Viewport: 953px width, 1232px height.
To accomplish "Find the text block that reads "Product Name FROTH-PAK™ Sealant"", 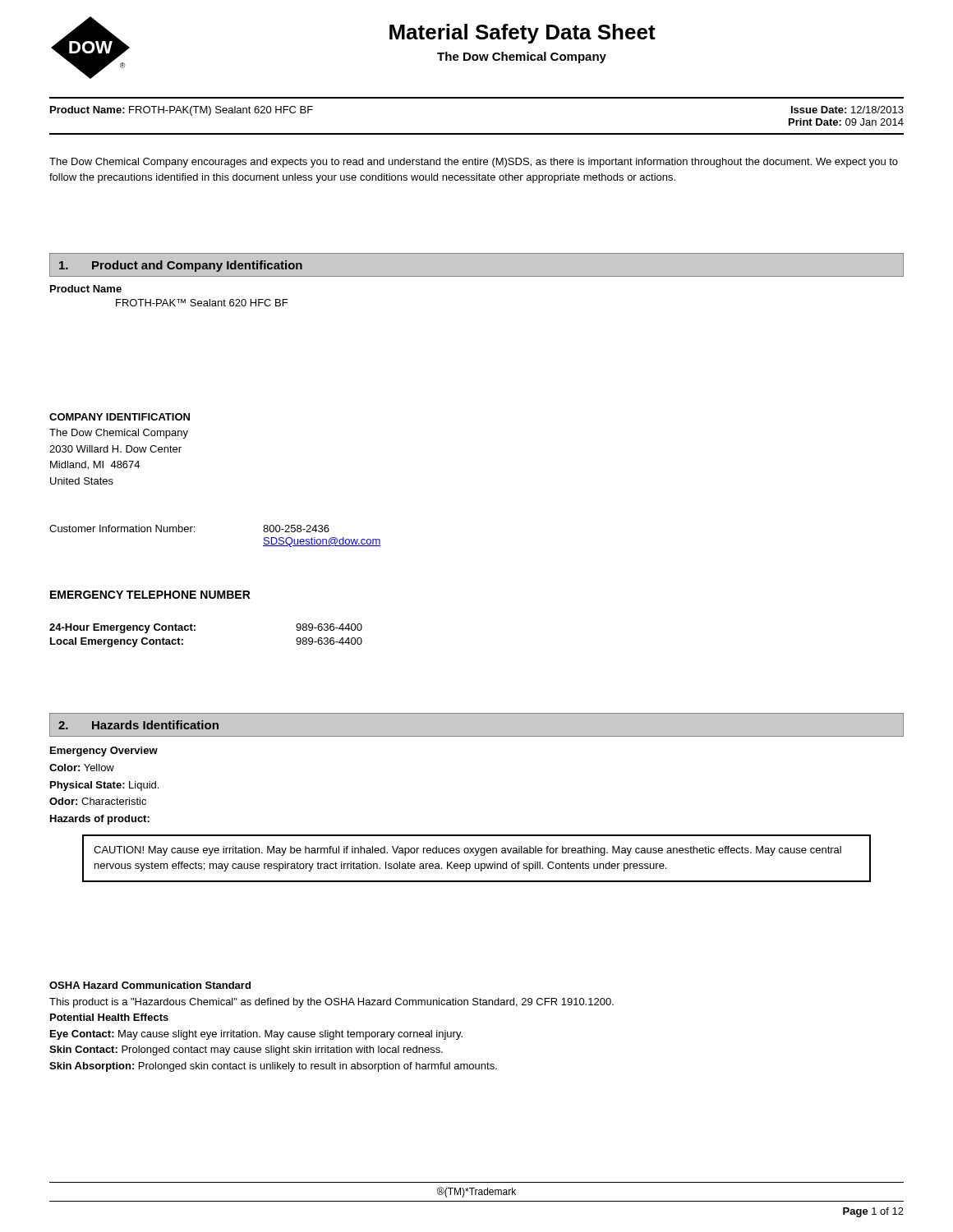I will coord(169,296).
